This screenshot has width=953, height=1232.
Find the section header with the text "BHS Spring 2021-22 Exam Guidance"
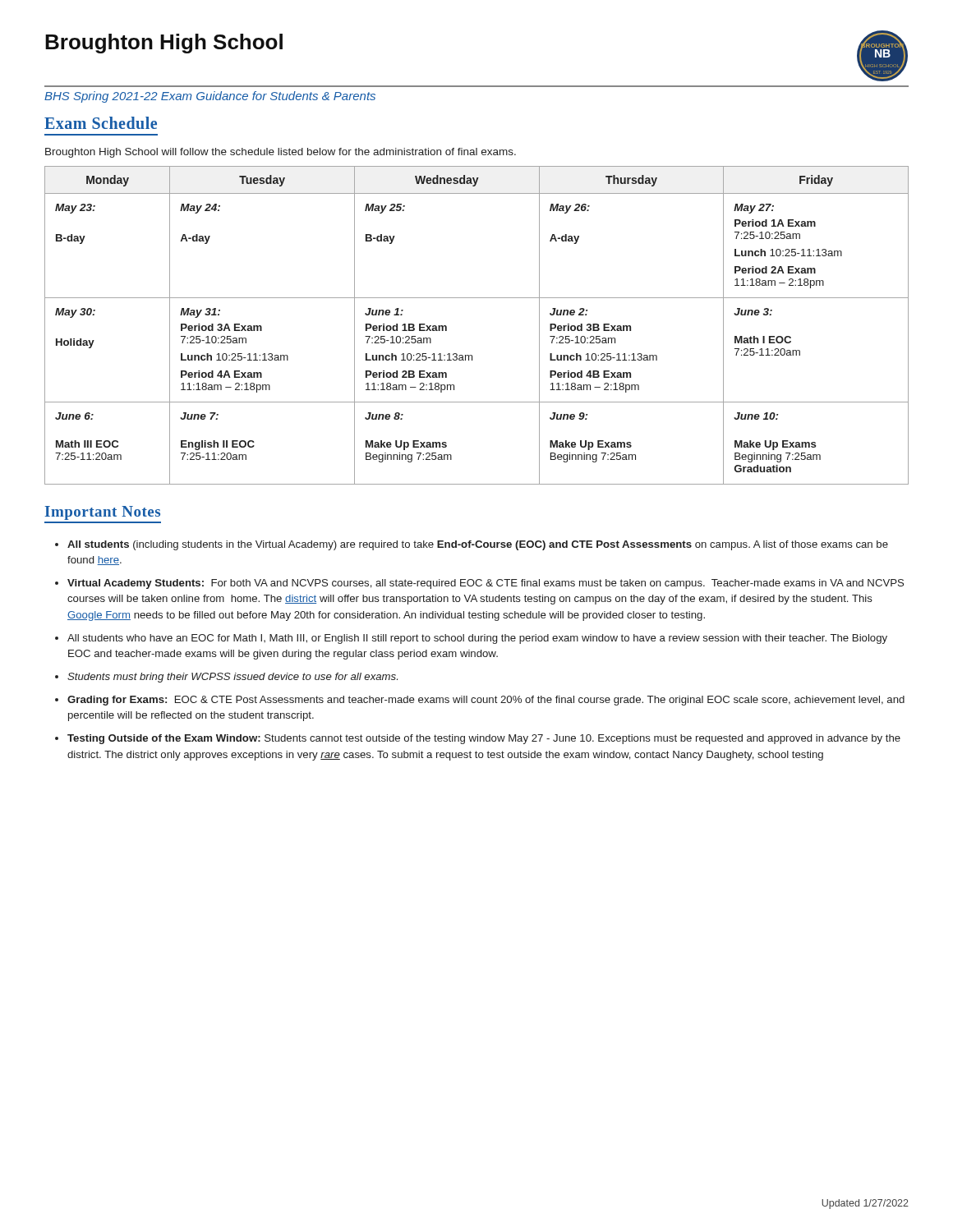[x=476, y=96]
